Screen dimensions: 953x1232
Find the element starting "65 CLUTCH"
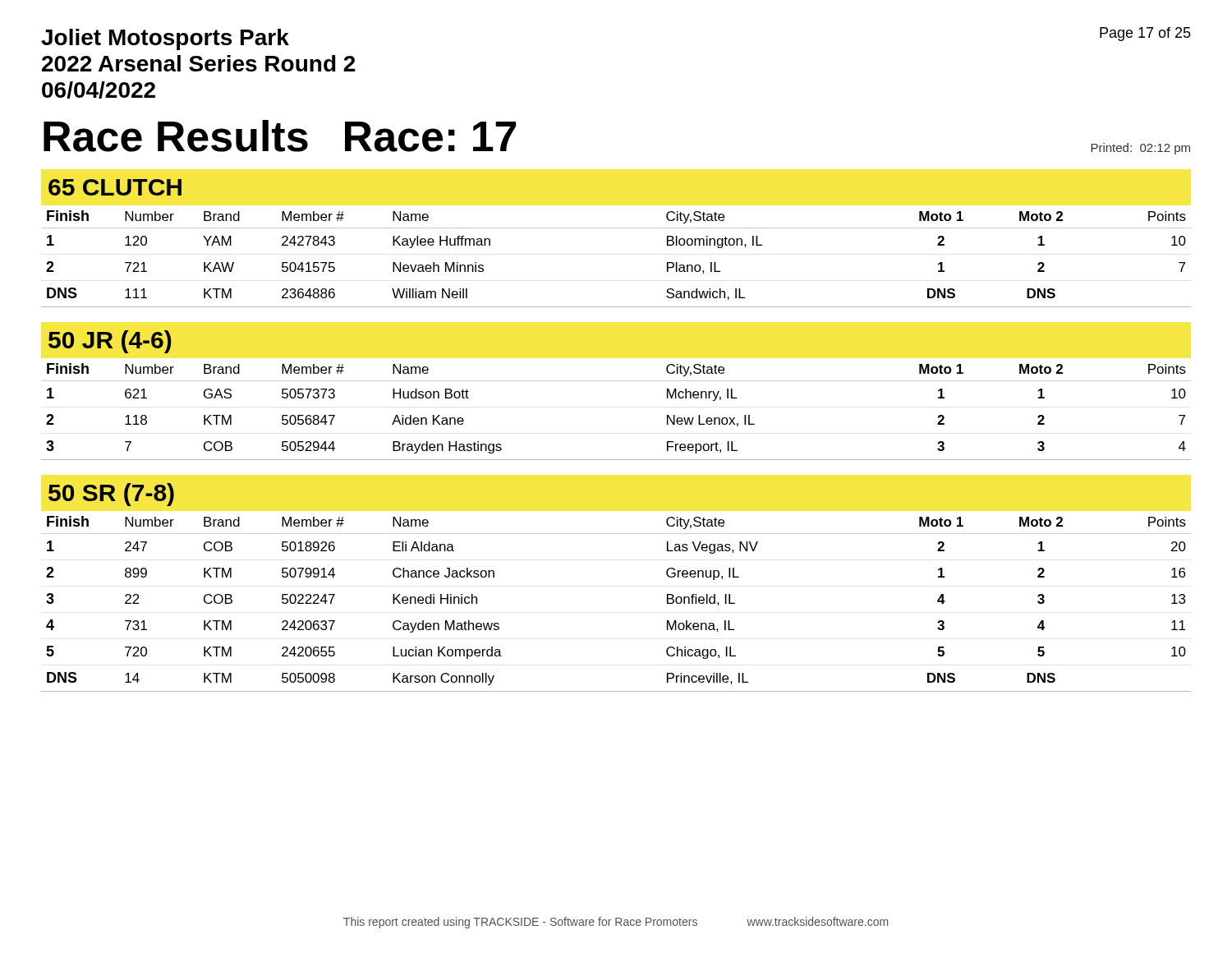[115, 187]
